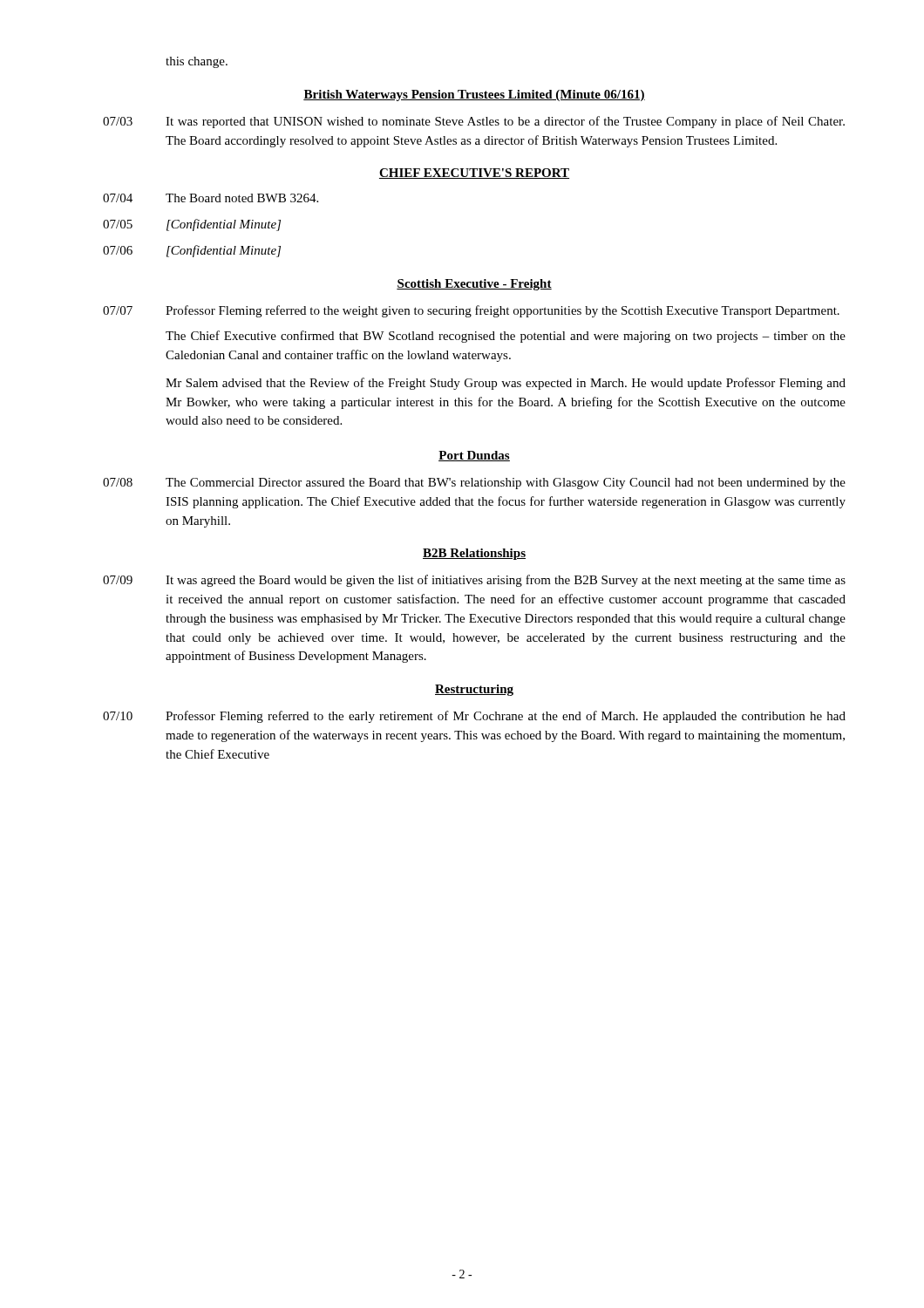Viewport: 924px width, 1308px height.
Task: Select the section header that says "B2B Relationships"
Action: [x=474, y=553]
